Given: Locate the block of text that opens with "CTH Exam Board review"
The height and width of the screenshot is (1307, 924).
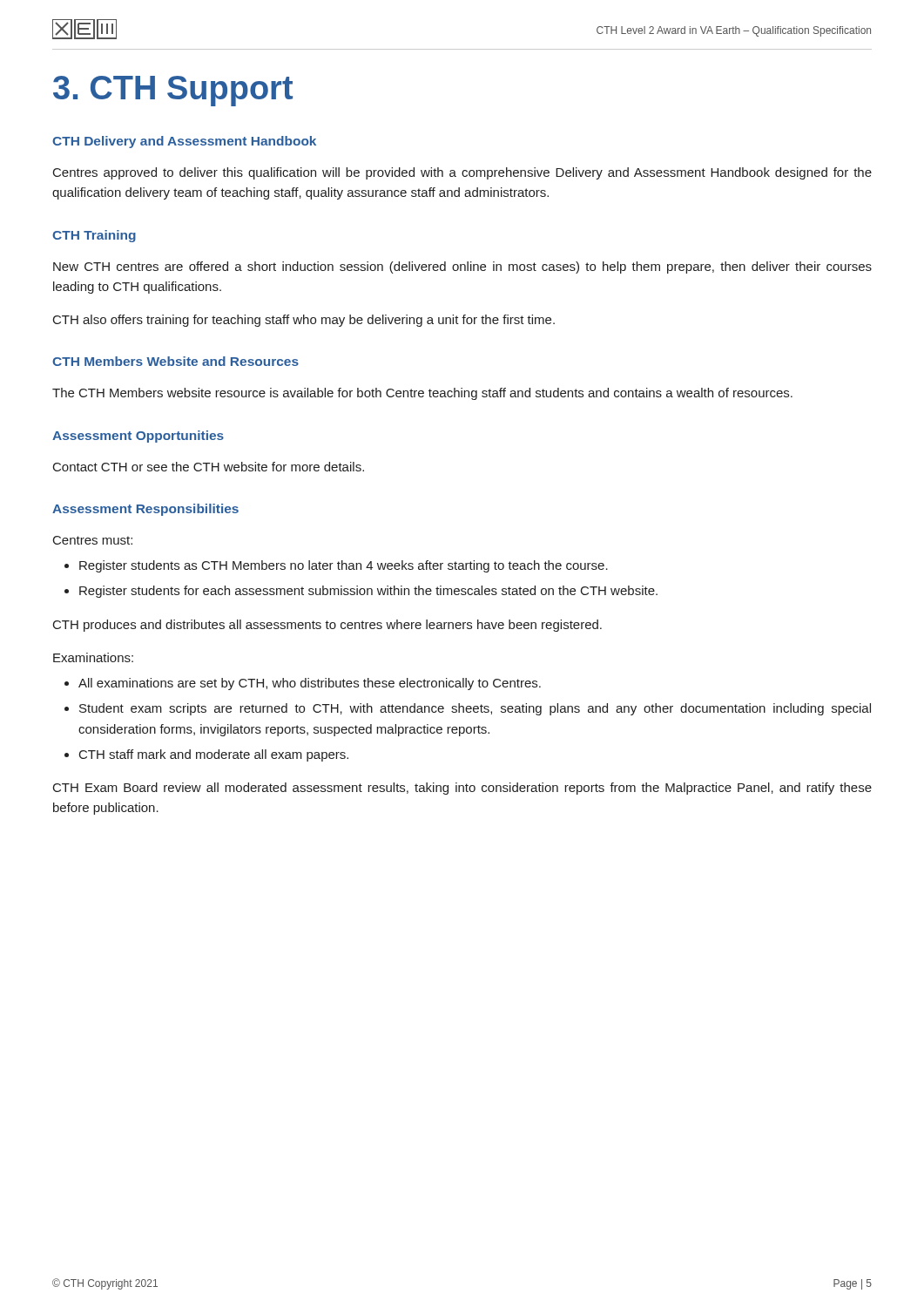Looking at the screenshot, I should pos(462,798).
